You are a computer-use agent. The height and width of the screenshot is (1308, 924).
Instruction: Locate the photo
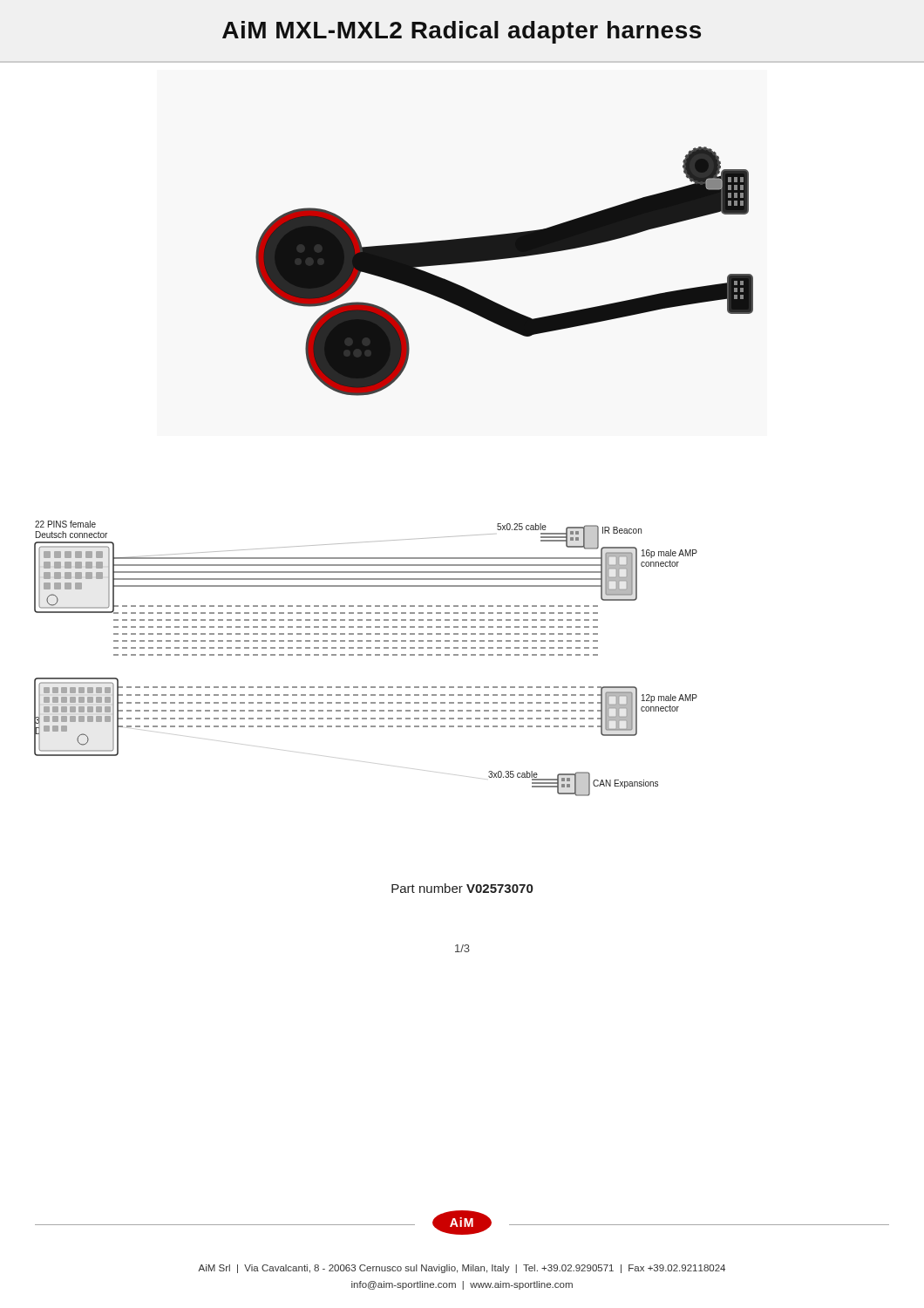pyautogui.click(x=462, y=253)
